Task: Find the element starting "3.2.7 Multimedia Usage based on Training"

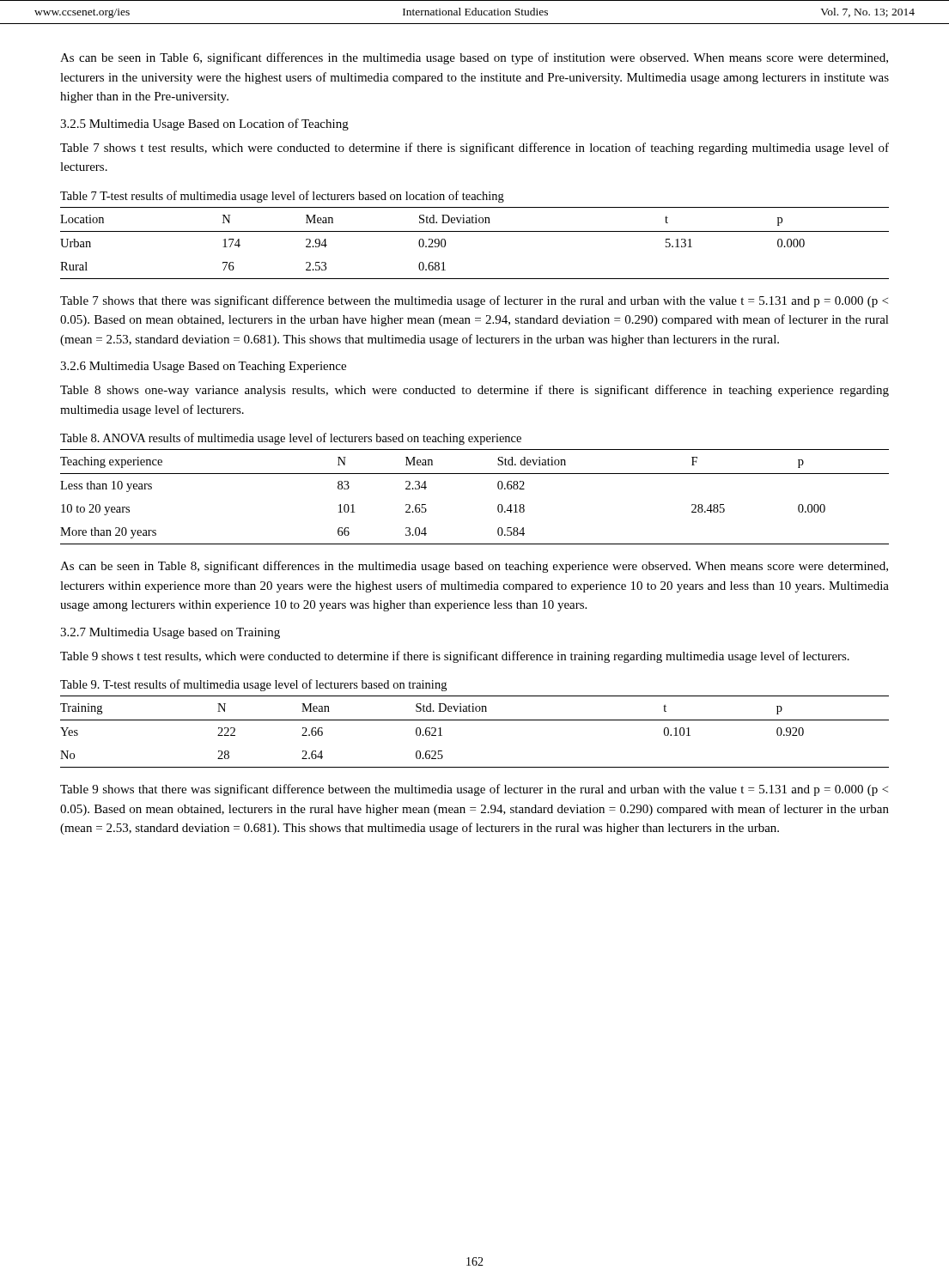Action: 170,632
